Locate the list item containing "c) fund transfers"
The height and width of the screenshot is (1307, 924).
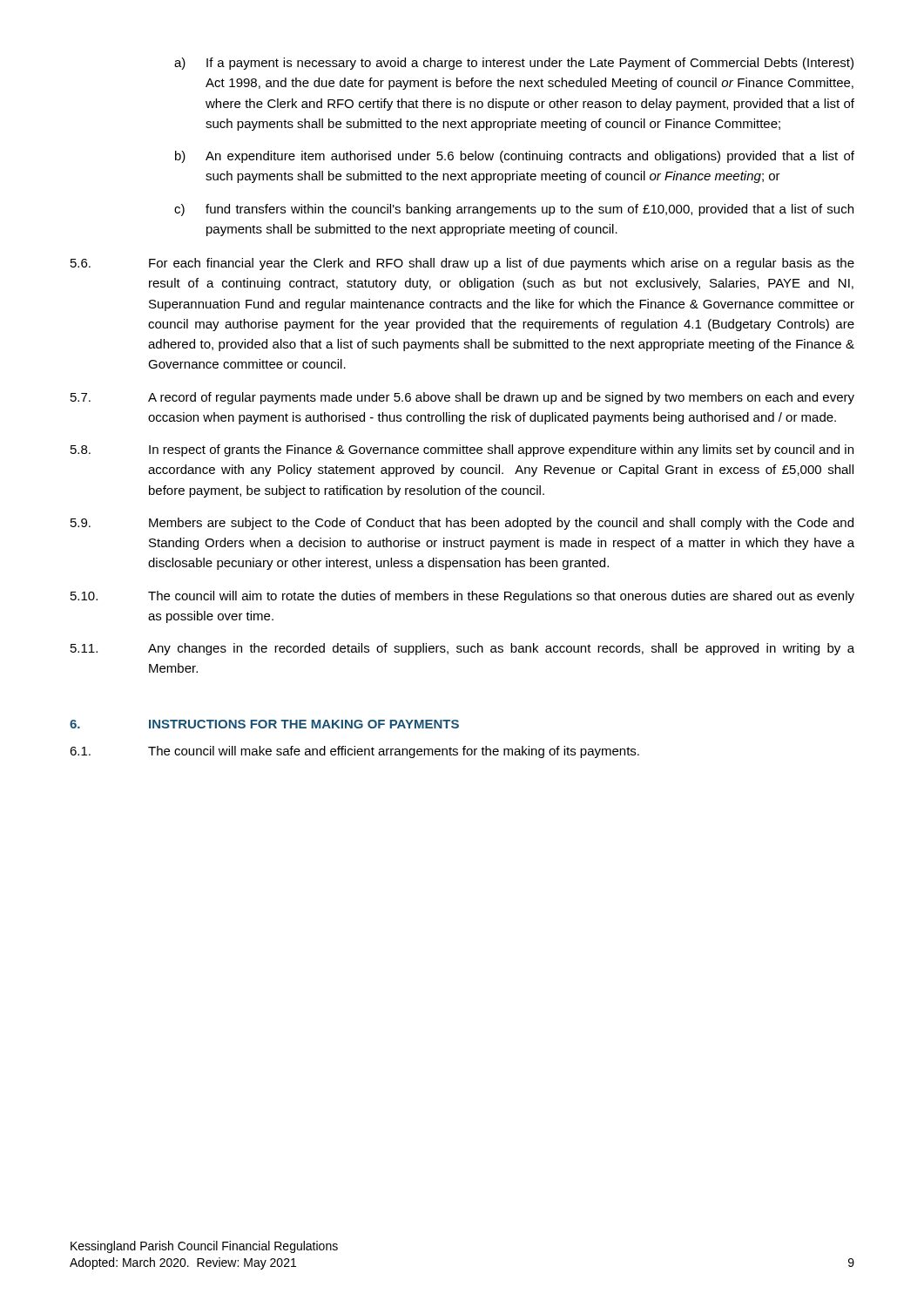[x=514, y=219]
